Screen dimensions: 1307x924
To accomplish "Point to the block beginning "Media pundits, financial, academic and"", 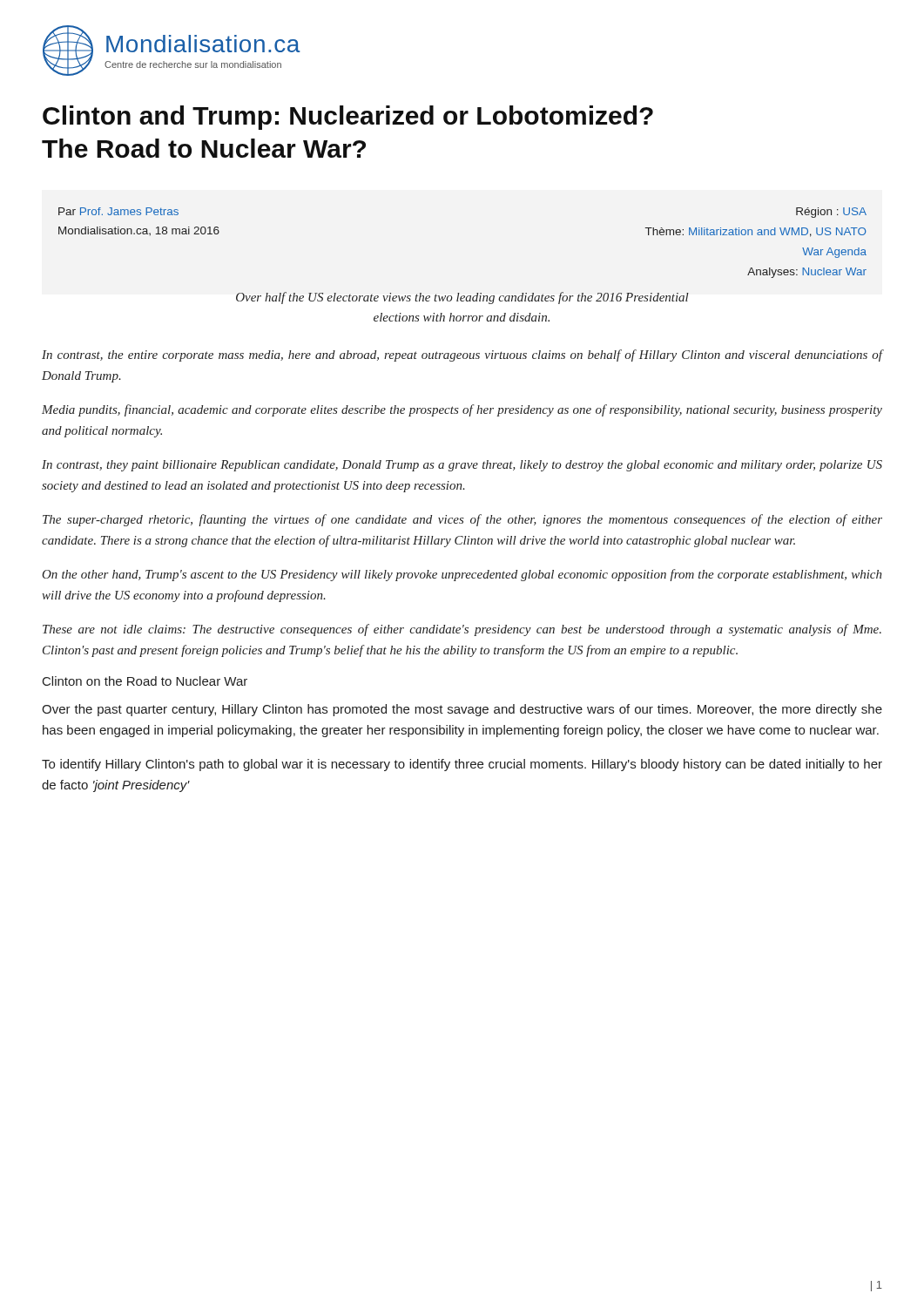I will pyautogui.click(x=462, y=420).
